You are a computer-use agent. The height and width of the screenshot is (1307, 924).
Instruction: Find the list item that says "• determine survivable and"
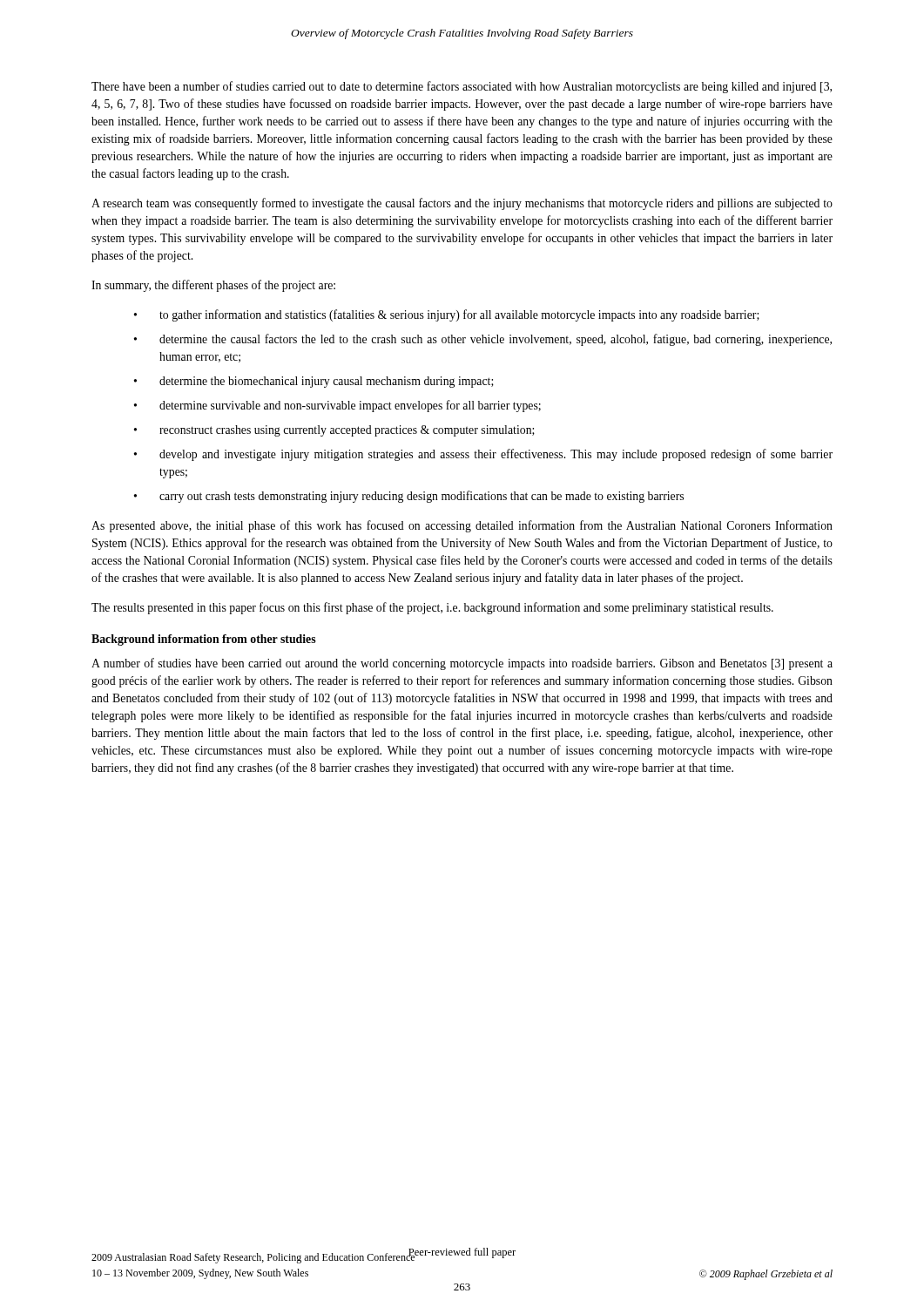pos(483,406)
